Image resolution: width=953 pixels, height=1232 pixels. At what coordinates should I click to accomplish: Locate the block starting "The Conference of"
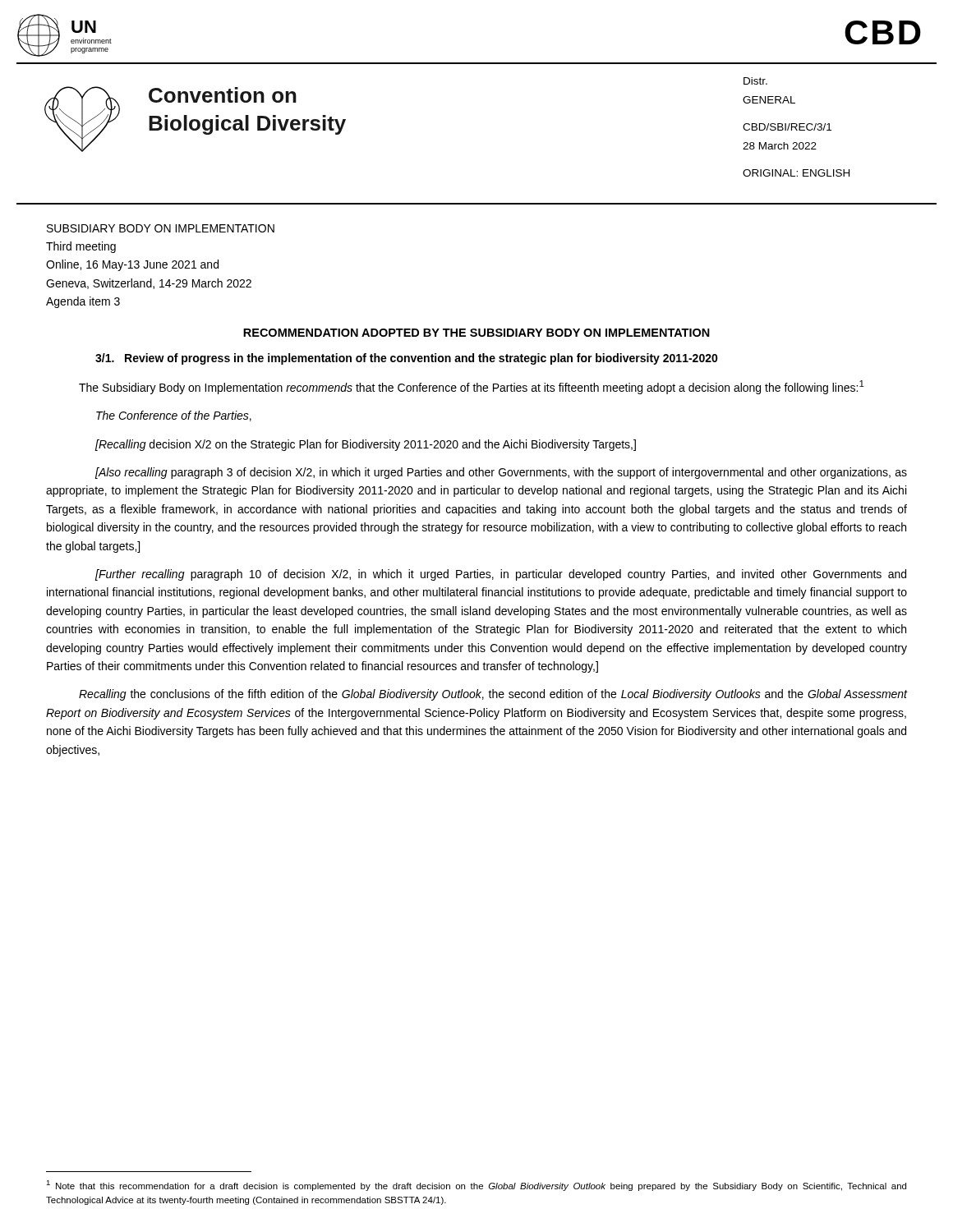[174, 416]
